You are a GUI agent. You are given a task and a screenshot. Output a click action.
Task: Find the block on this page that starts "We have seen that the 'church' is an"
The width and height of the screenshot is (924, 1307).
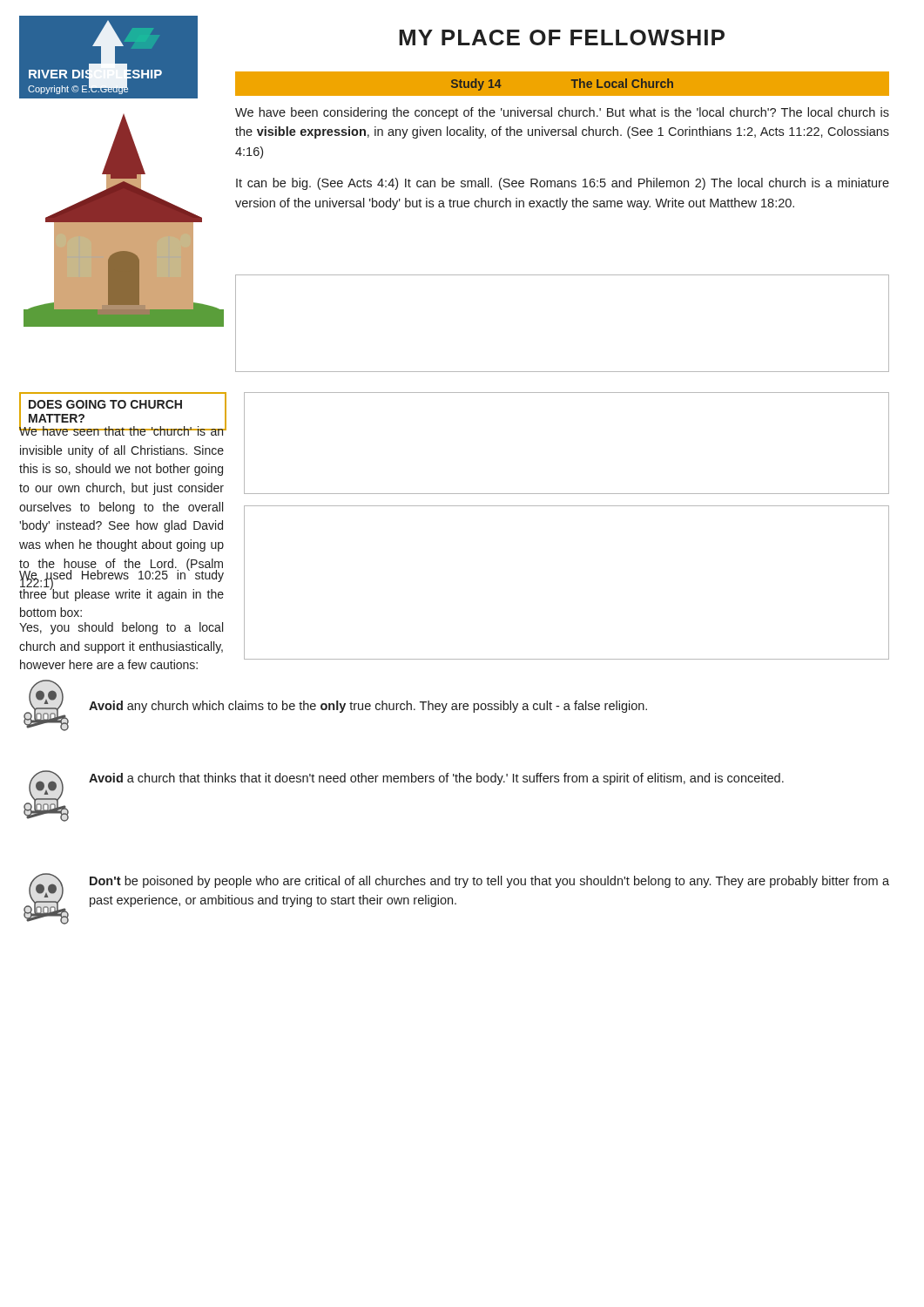click(121, 508)
